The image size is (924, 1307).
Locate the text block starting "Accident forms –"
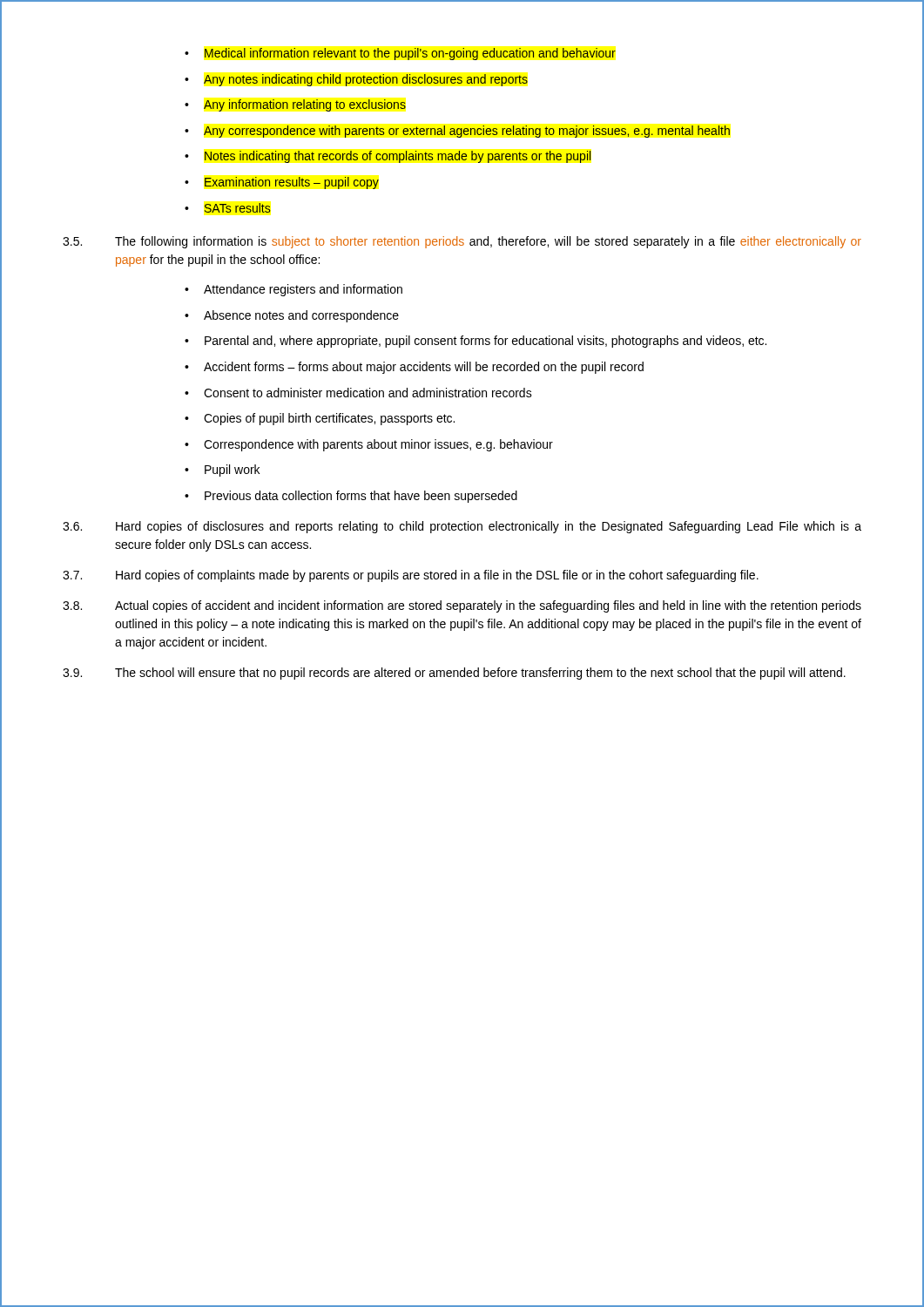424,367
